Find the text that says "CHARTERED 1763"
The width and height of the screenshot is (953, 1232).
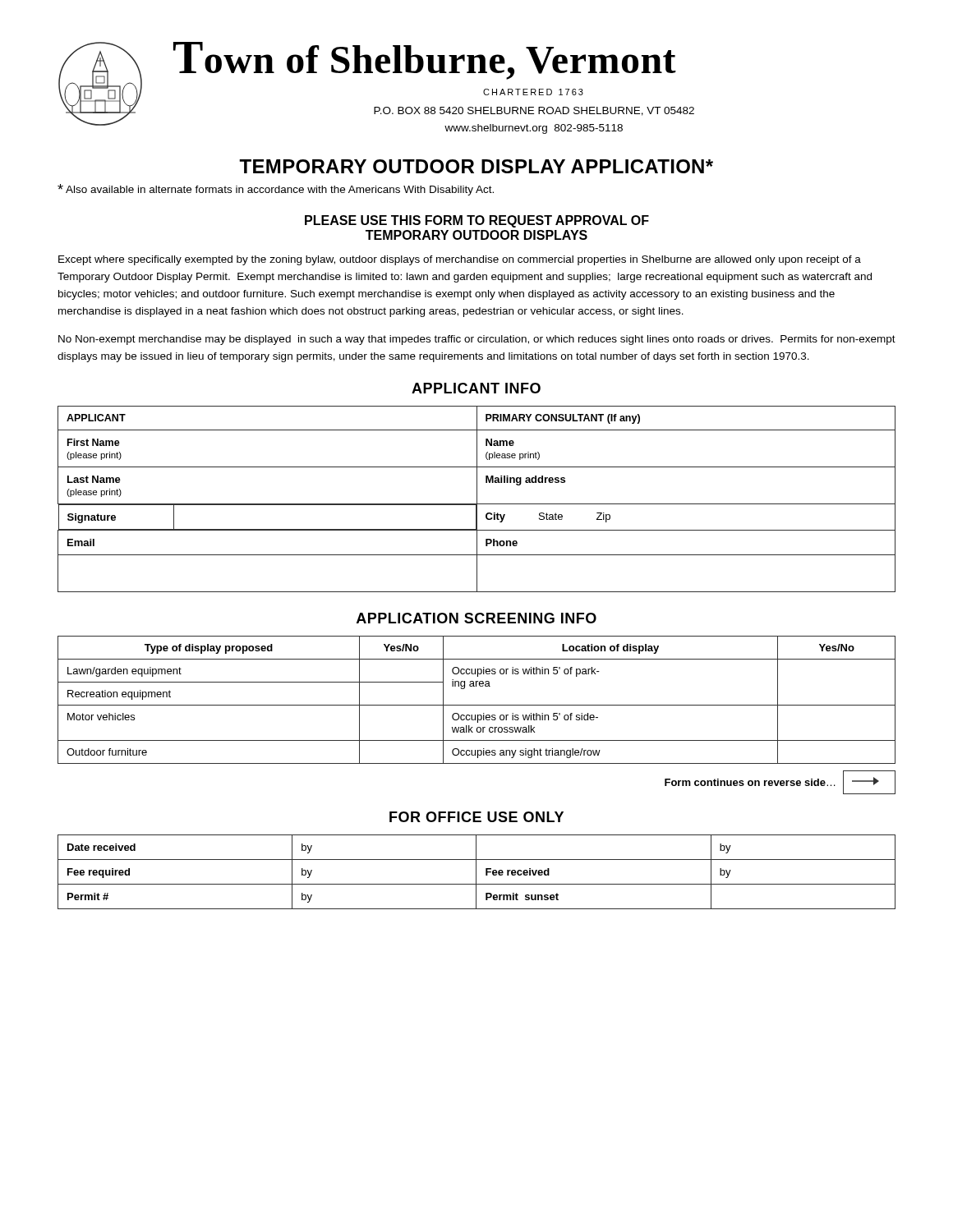534,92
